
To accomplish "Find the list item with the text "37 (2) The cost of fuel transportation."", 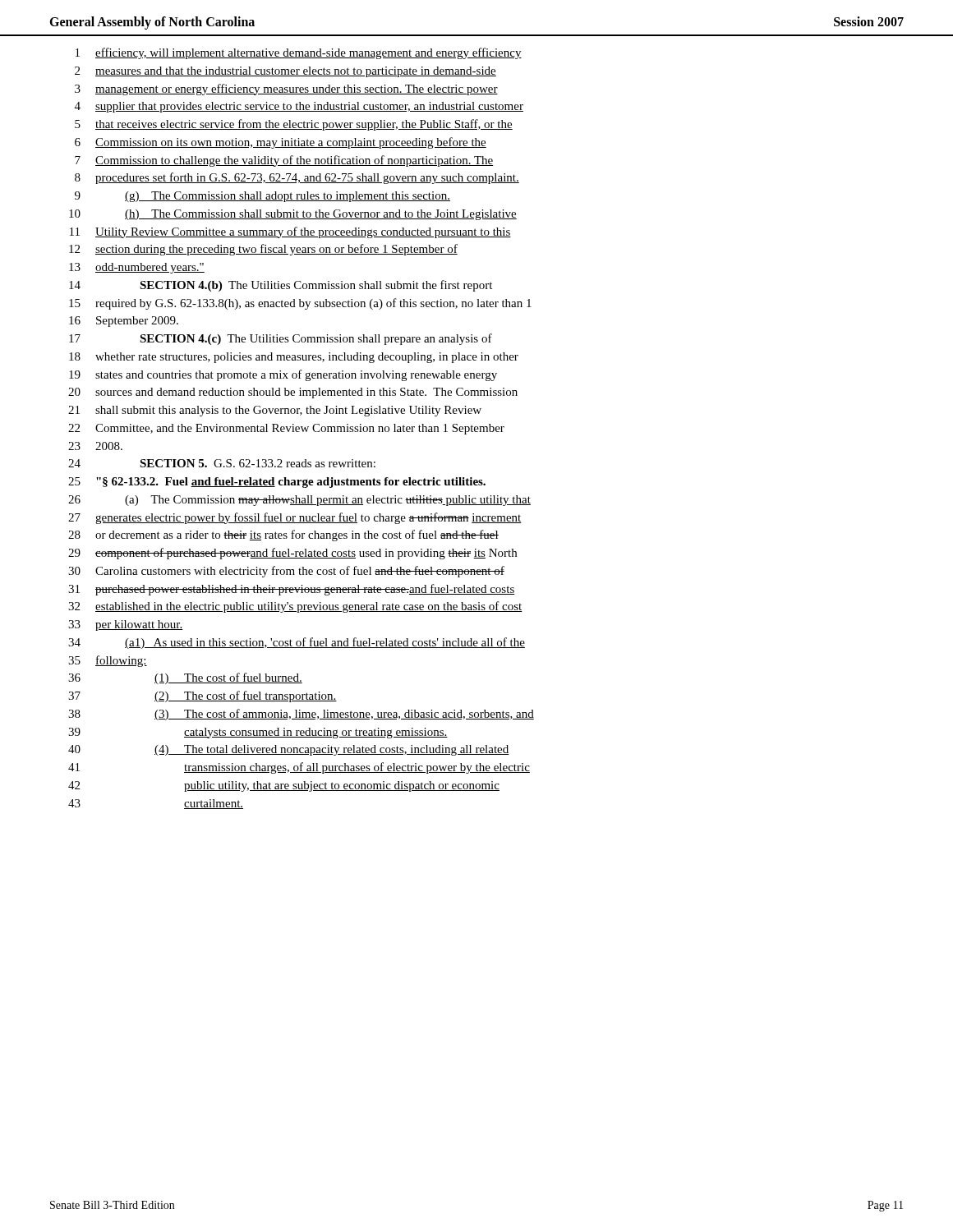I will [203, 696].
